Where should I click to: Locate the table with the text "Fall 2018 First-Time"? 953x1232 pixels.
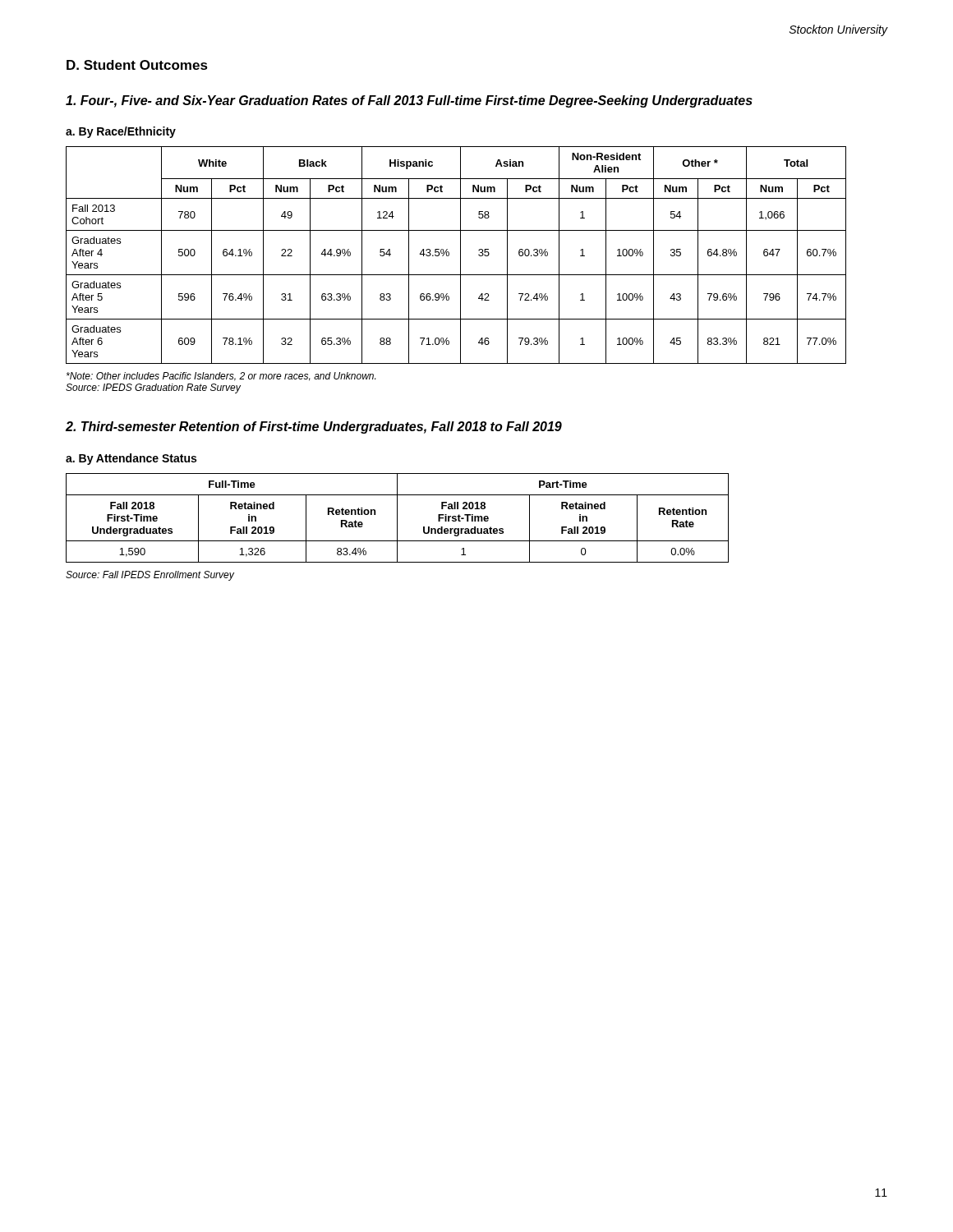coord(476,518)
